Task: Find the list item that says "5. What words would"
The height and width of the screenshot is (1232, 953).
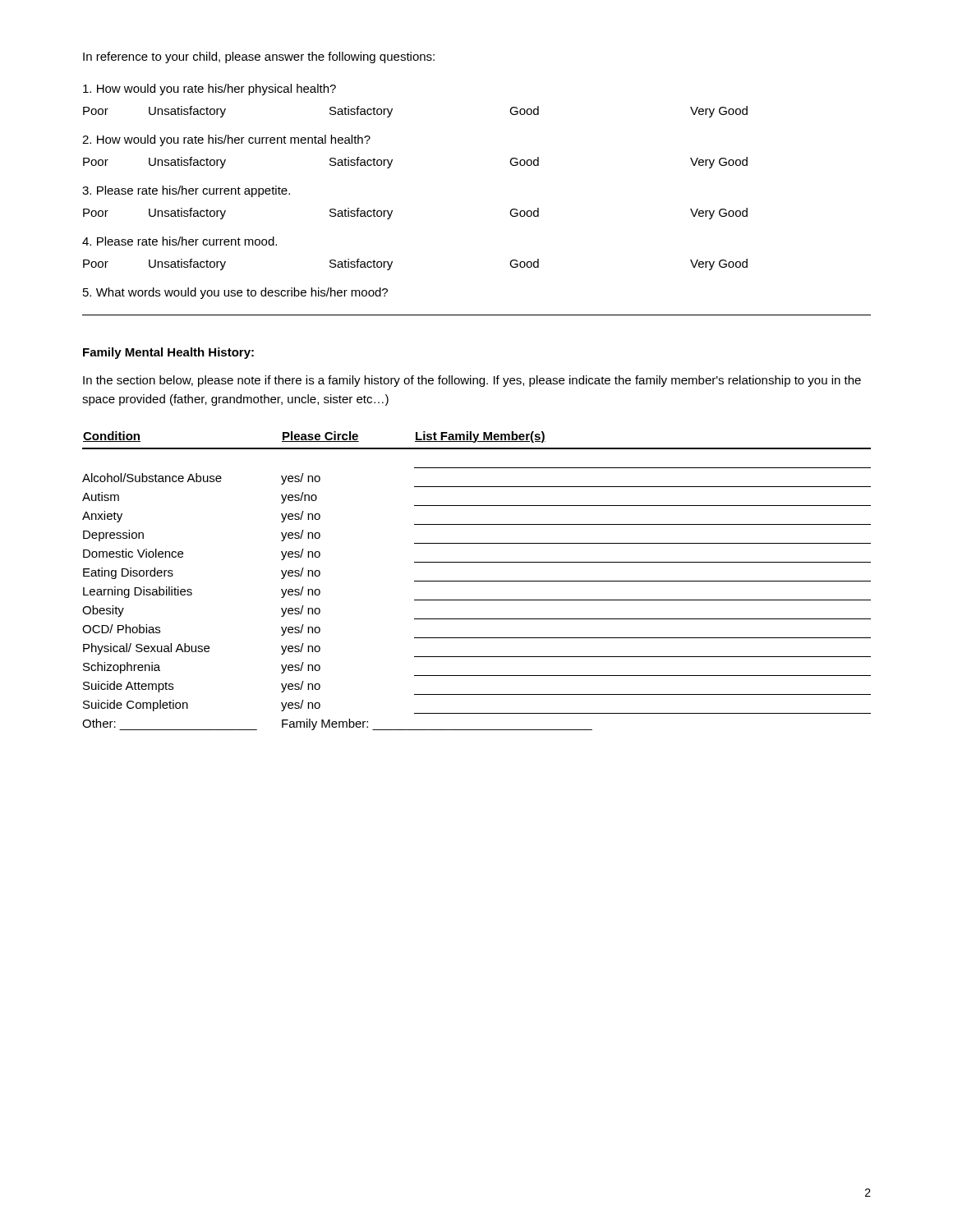Action: click(235, 292)
